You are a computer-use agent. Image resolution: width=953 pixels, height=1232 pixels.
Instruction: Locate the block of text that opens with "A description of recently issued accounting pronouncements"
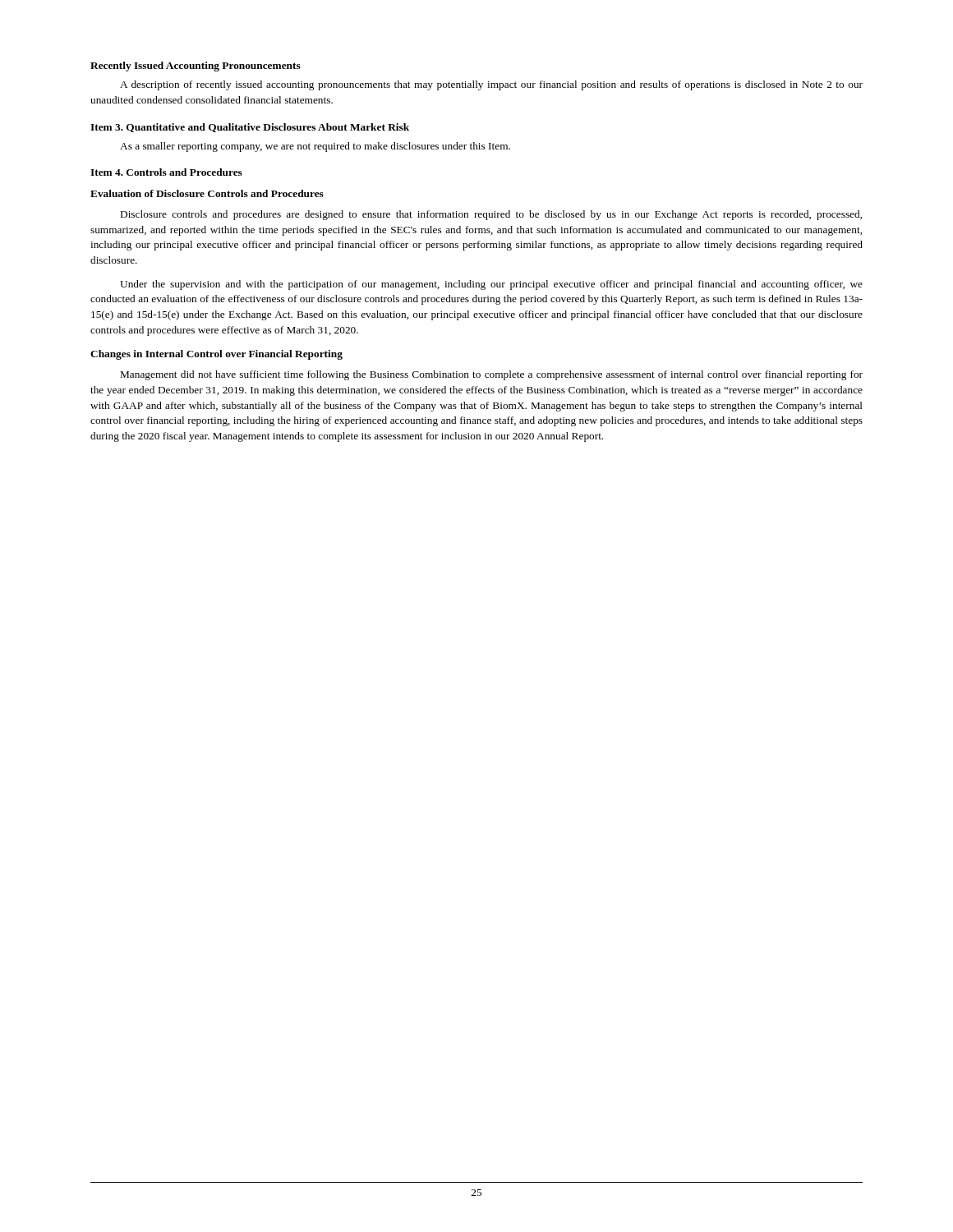tap(476, 92)
